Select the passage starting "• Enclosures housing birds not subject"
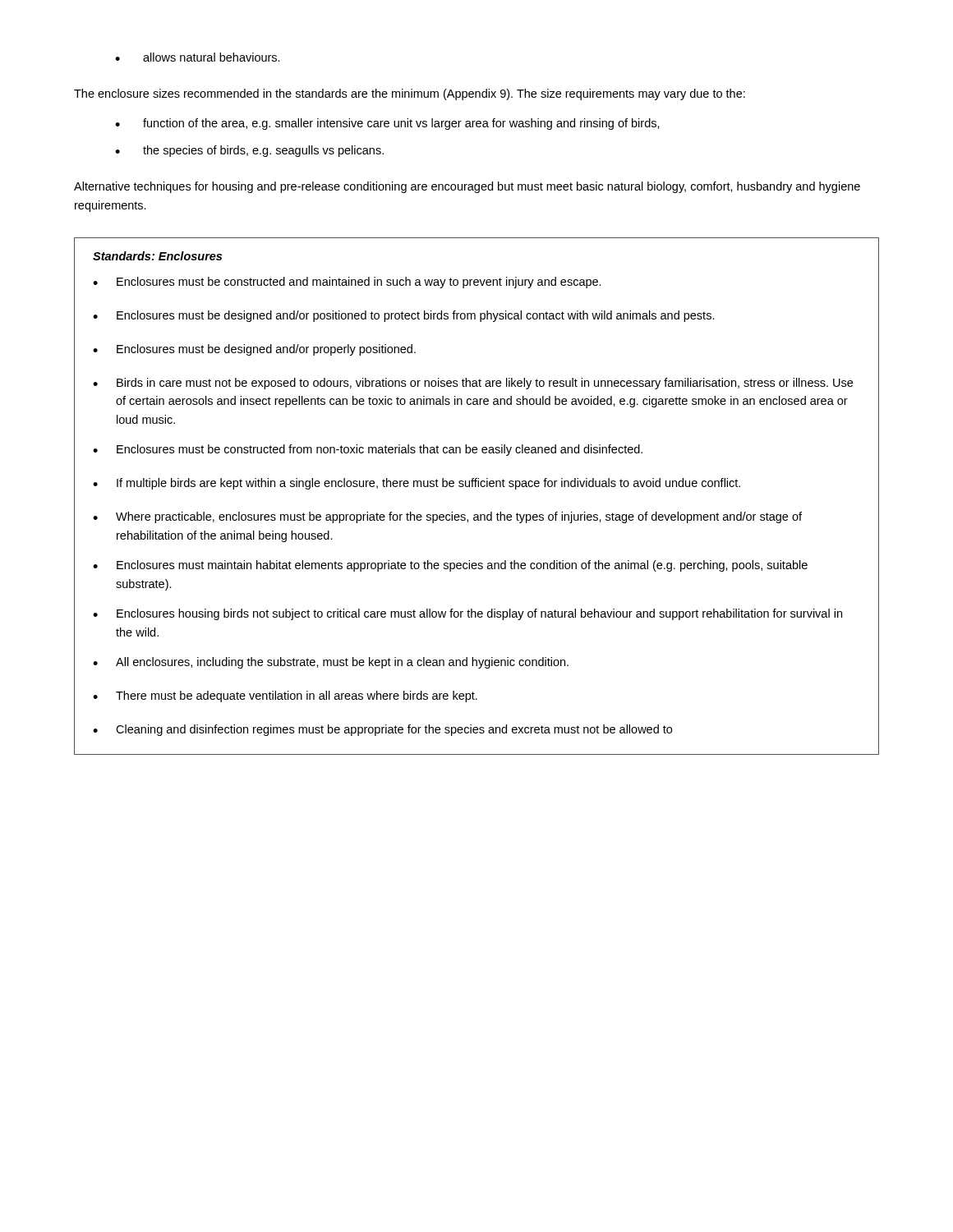Screen dimensions: 1232x953 (476, 623)
